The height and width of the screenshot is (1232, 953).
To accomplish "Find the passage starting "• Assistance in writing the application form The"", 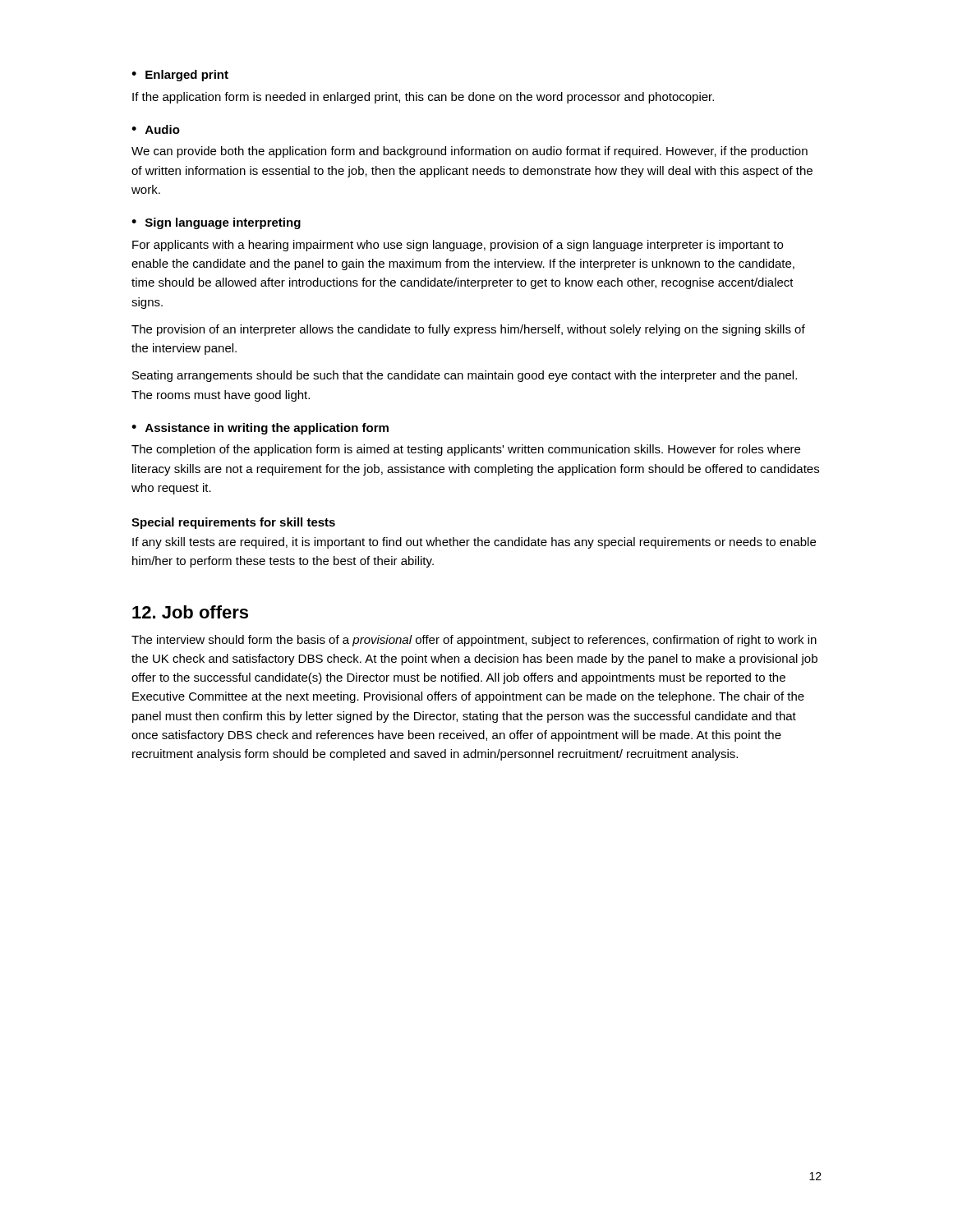I will 476,458.
